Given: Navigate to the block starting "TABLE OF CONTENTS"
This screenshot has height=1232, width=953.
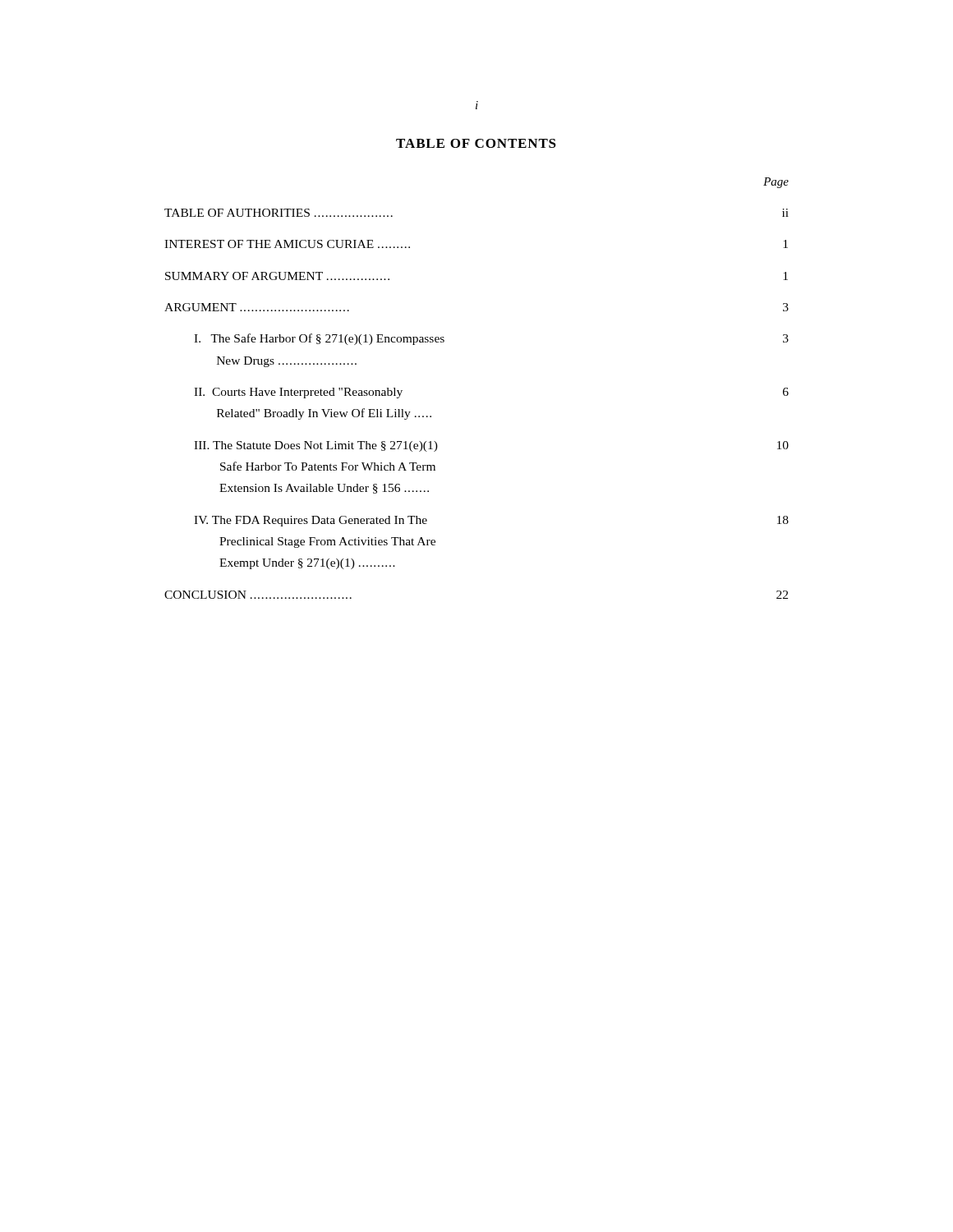Looking at the screenshot, I should pos(476,143).
